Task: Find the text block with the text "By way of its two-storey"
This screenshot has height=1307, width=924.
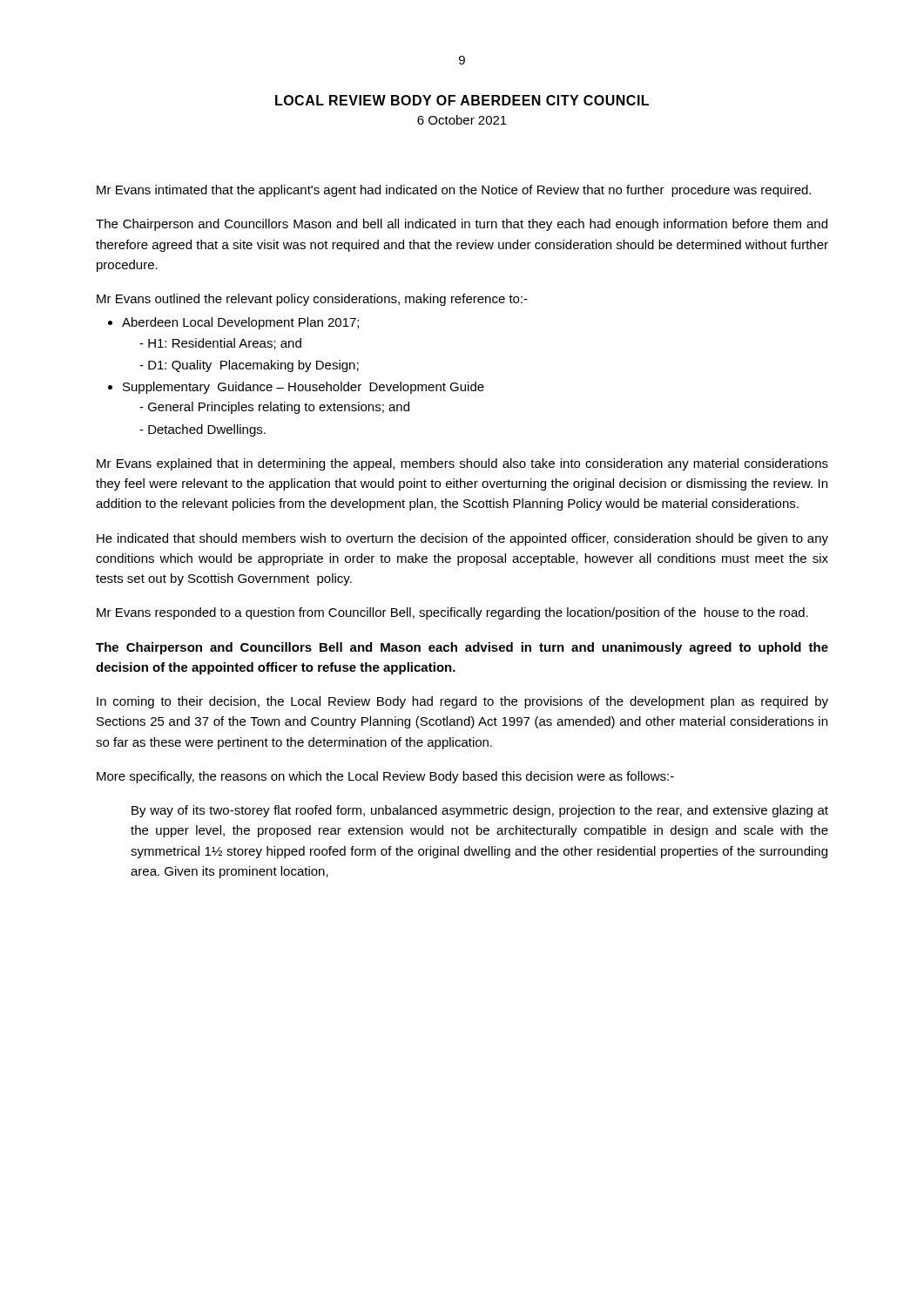Action: tap(479, 840)
